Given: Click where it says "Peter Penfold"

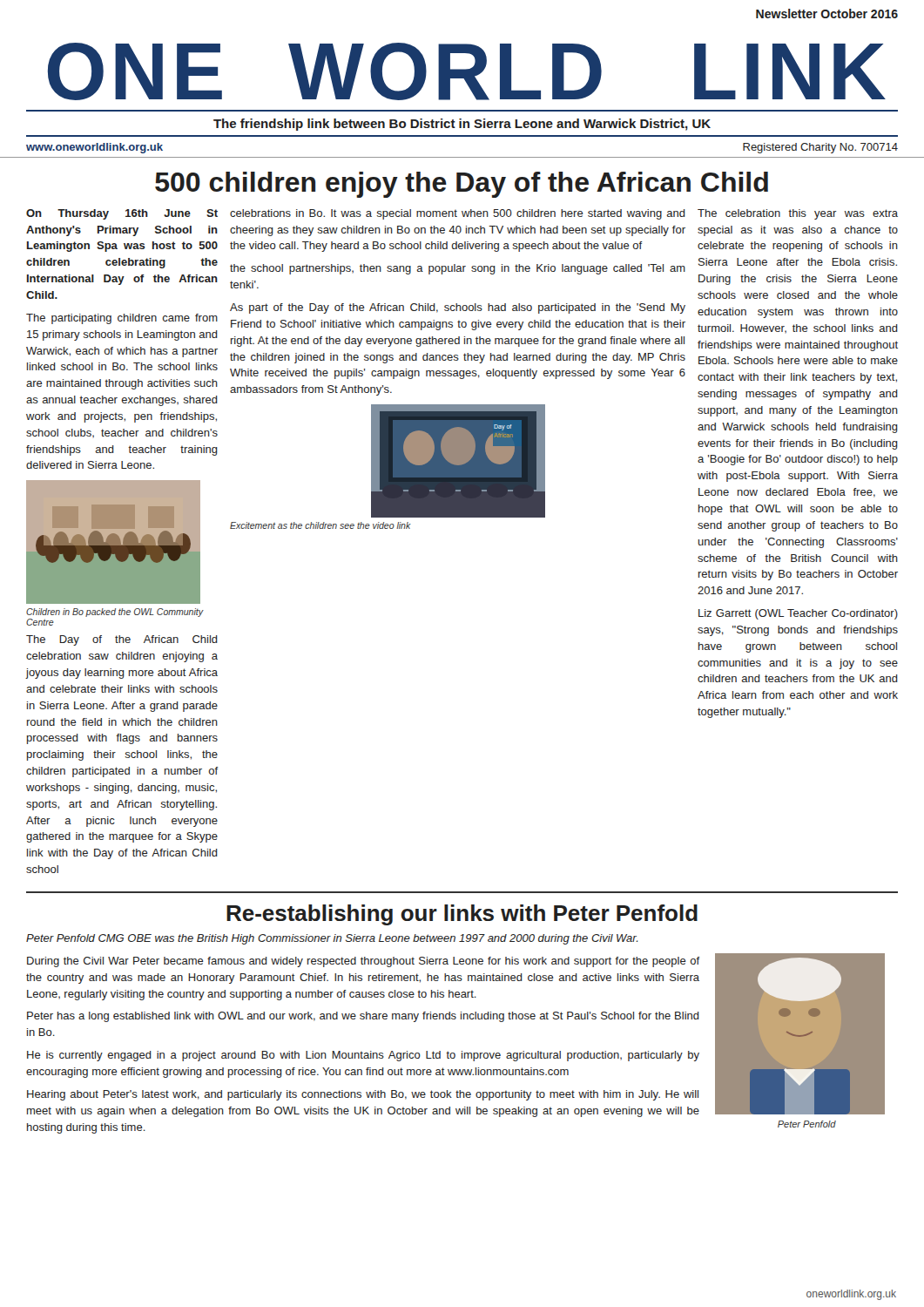Looking at the screenshot, I should [806, 1124].
